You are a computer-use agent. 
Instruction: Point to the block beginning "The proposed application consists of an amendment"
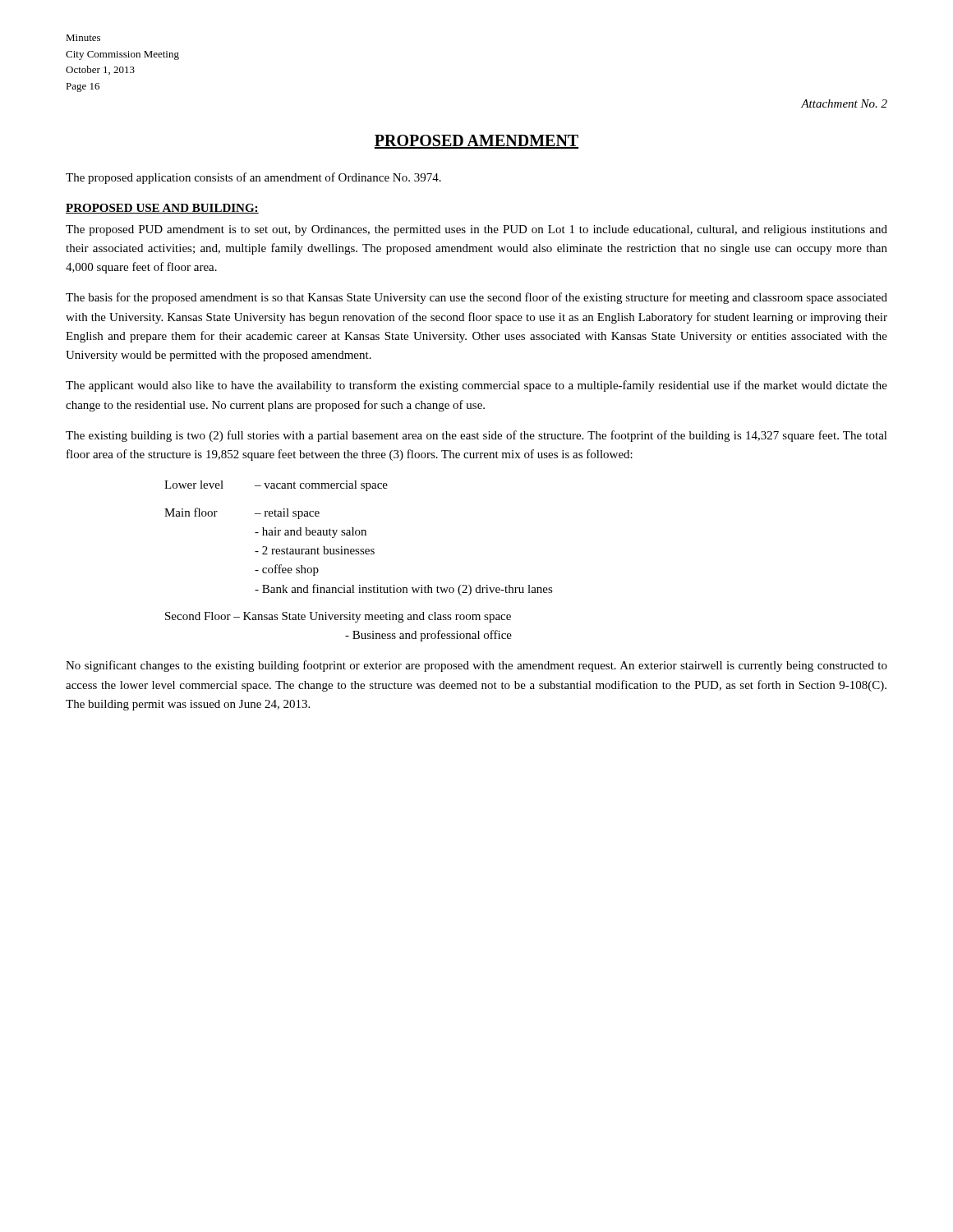pyautogui.click(x=254, y=177)
